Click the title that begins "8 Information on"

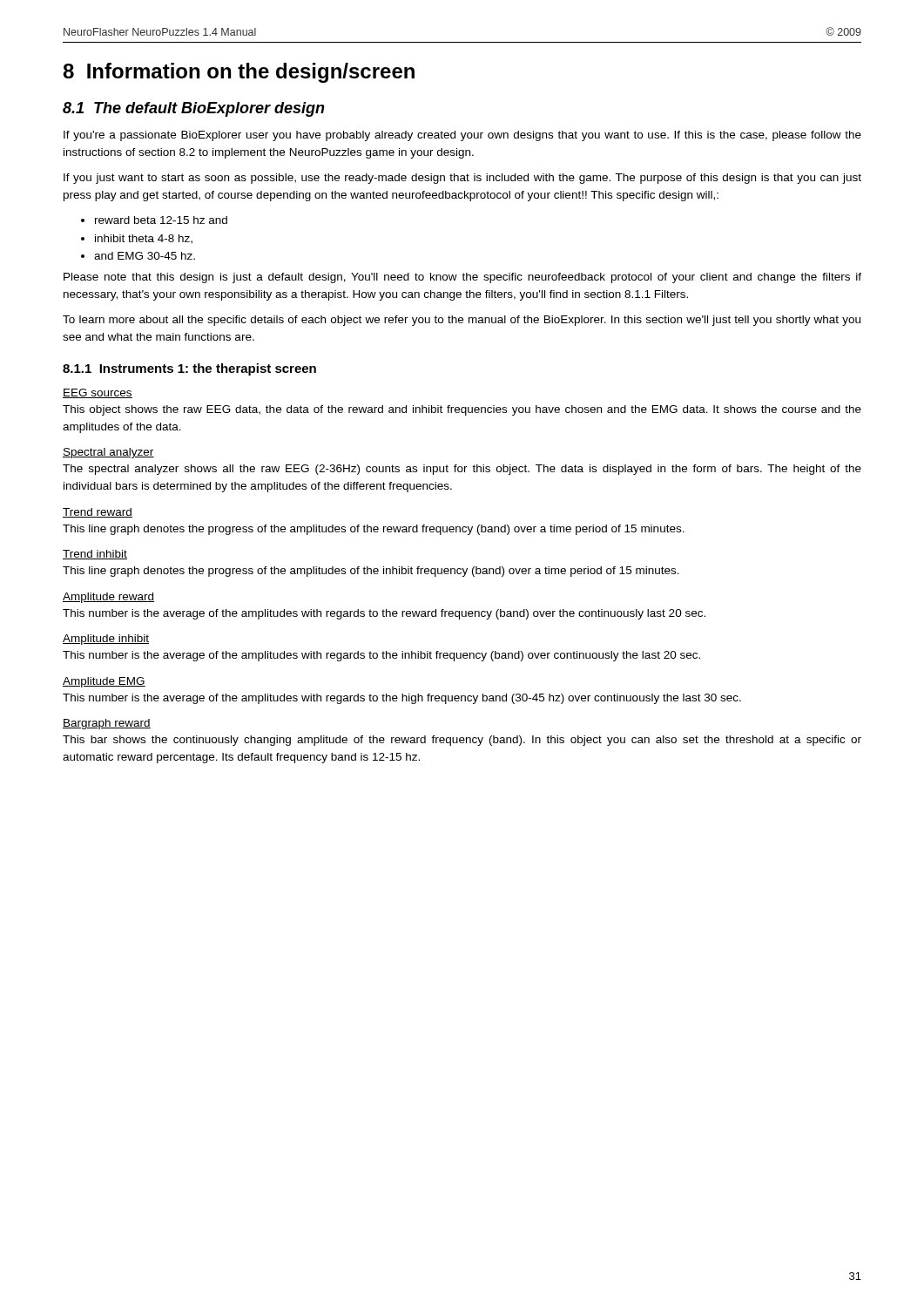tap(239, 73)
